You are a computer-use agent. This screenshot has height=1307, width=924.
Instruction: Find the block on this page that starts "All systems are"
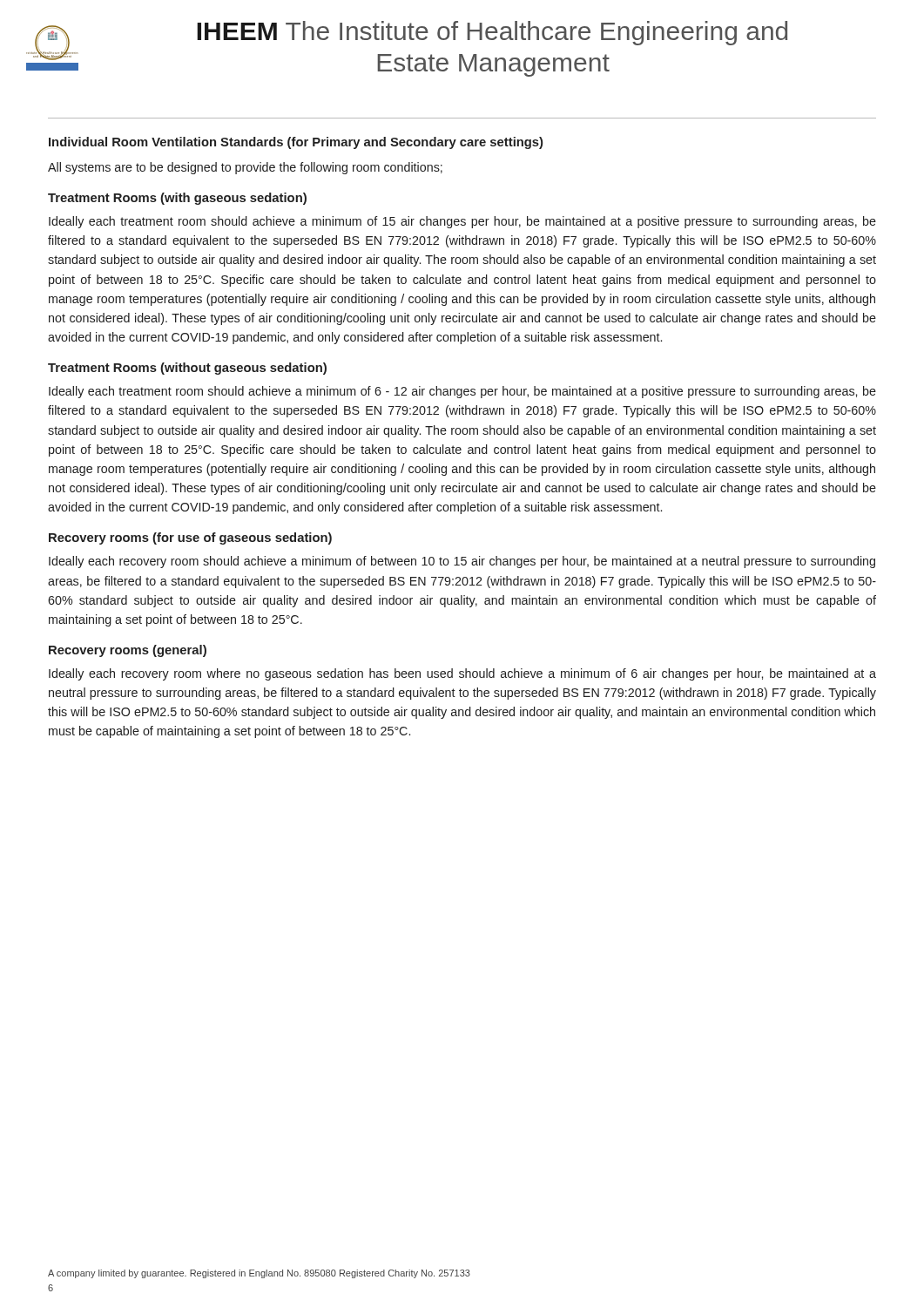[x=245, y=167]
